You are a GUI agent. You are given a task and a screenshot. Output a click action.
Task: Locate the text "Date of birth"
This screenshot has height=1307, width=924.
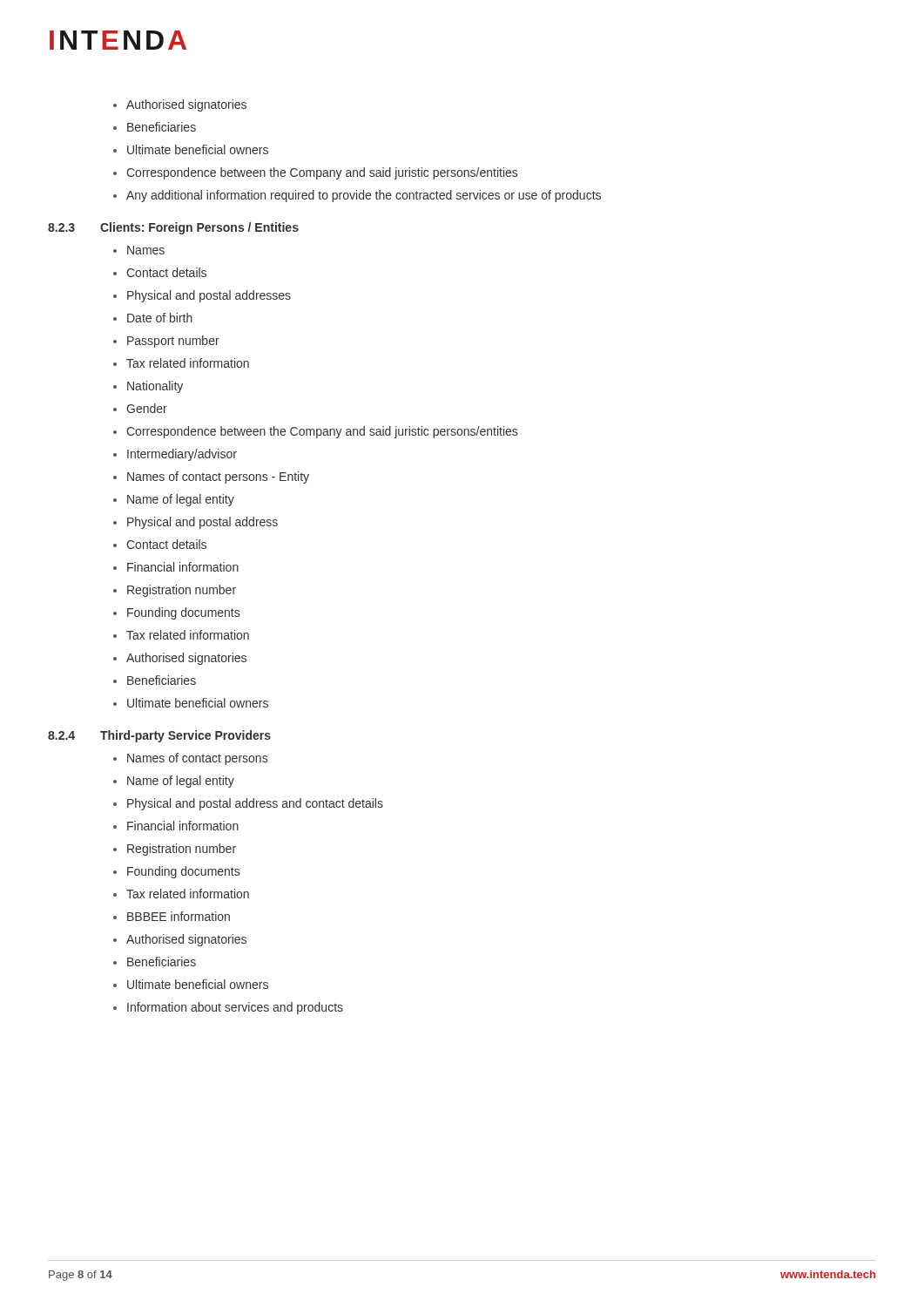tap(159, 318)
